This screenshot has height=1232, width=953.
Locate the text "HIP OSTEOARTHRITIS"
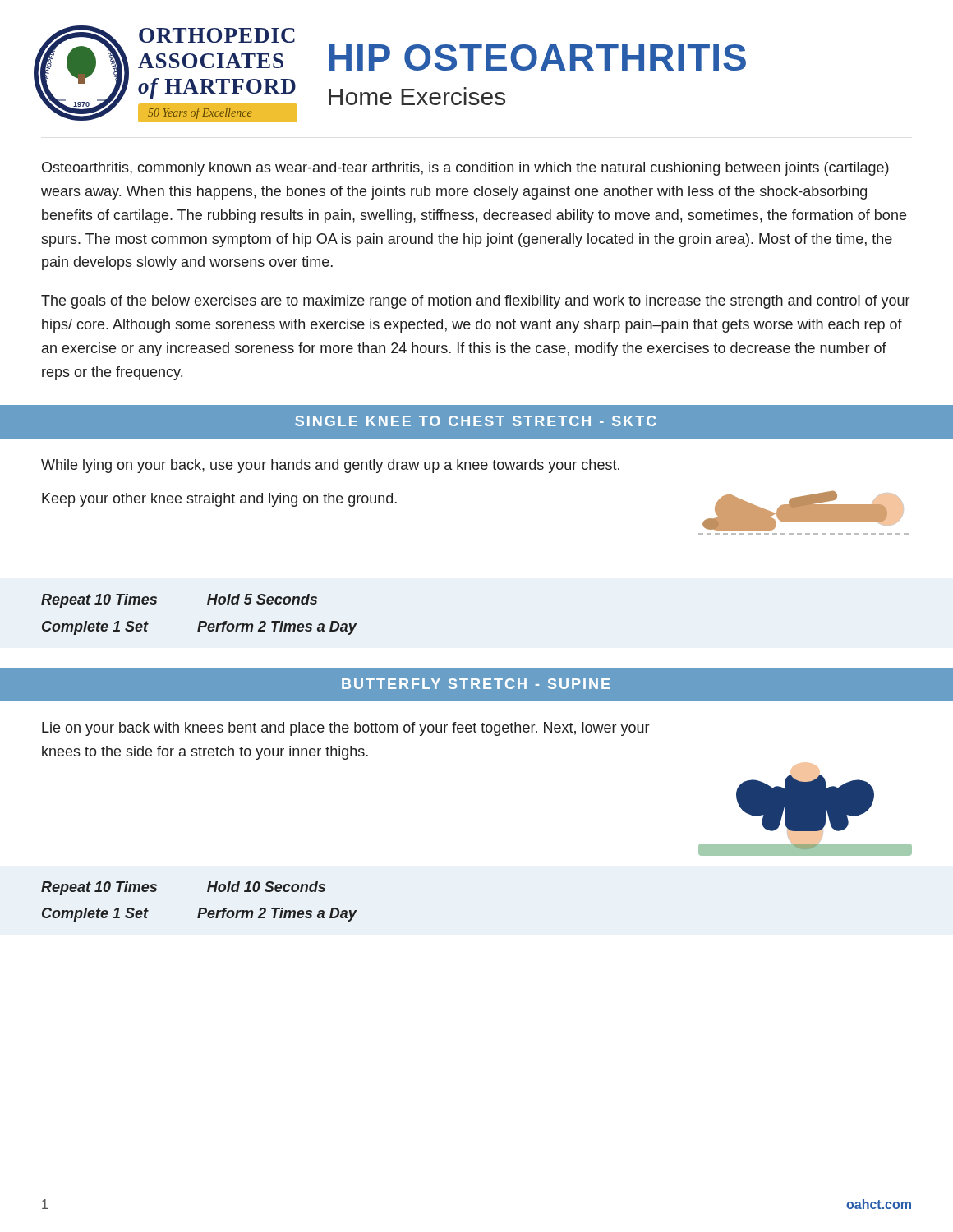point(538,57)
